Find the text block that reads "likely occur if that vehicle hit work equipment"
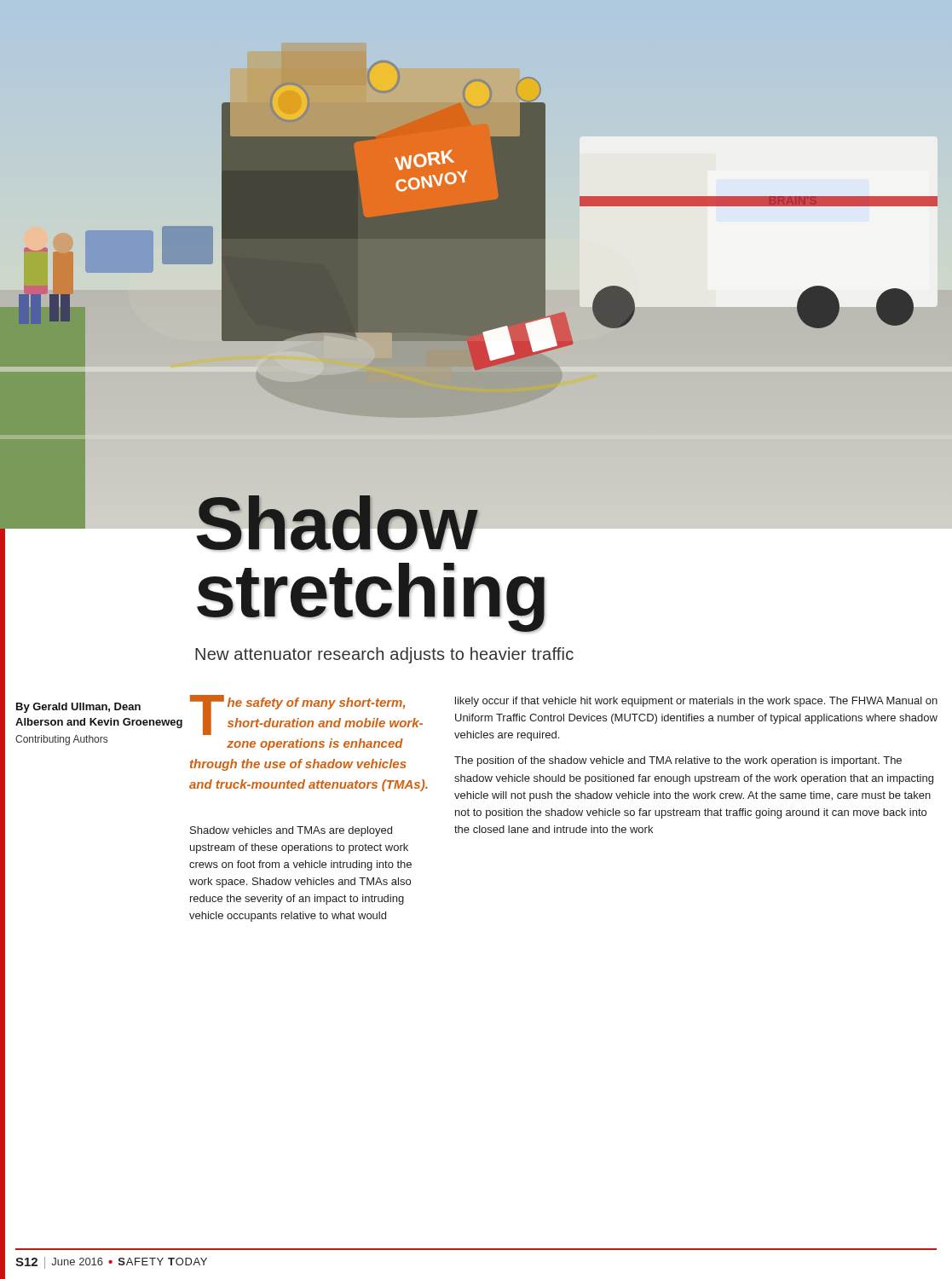Image resolution: width=952 pixels, height=1279 pixels. tap(697, 765)
